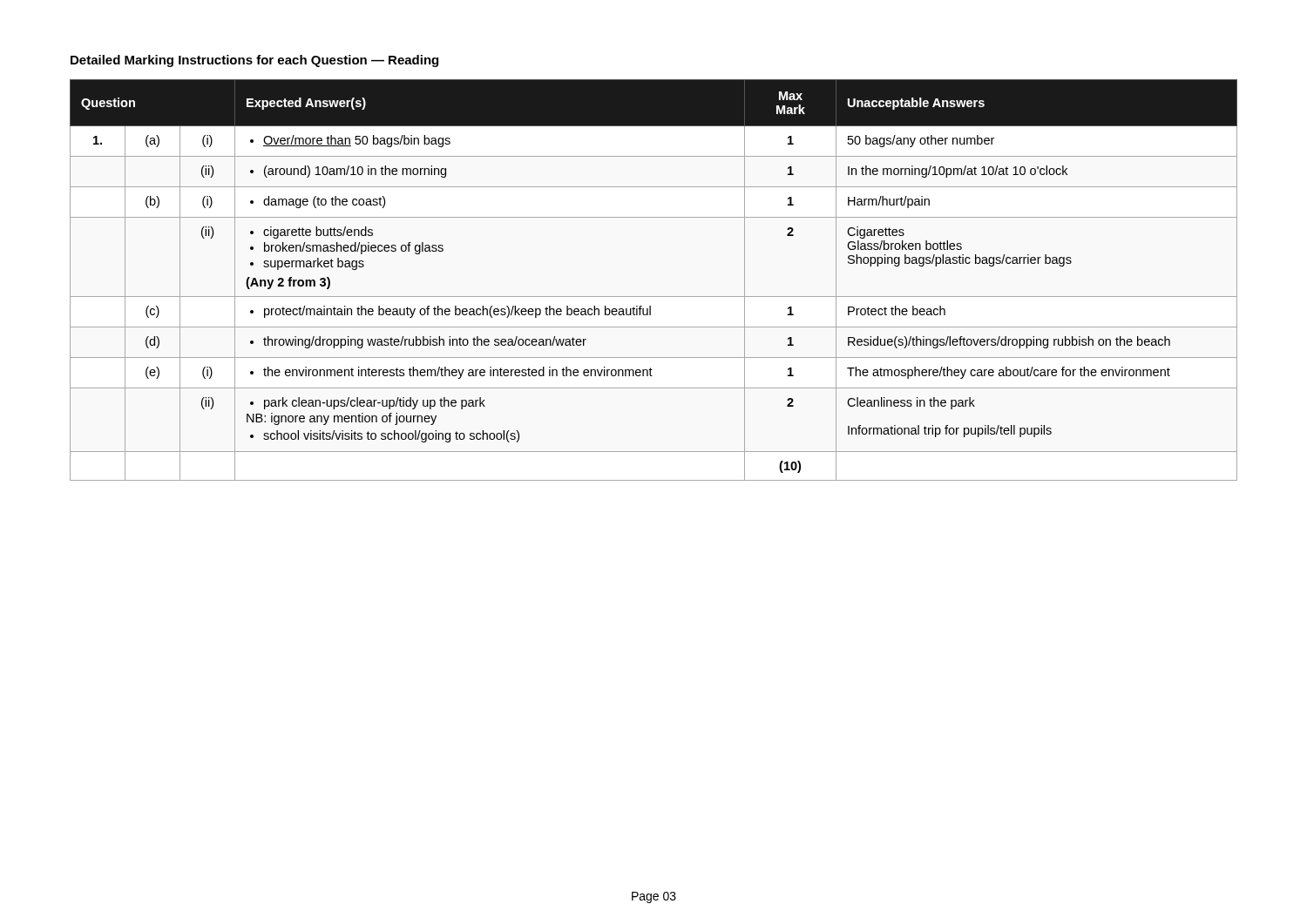Click on the table containing "In the morning/10pm/at"
Screen dimensions: 924x1307
pyautogui.click(x=654, y=280)
